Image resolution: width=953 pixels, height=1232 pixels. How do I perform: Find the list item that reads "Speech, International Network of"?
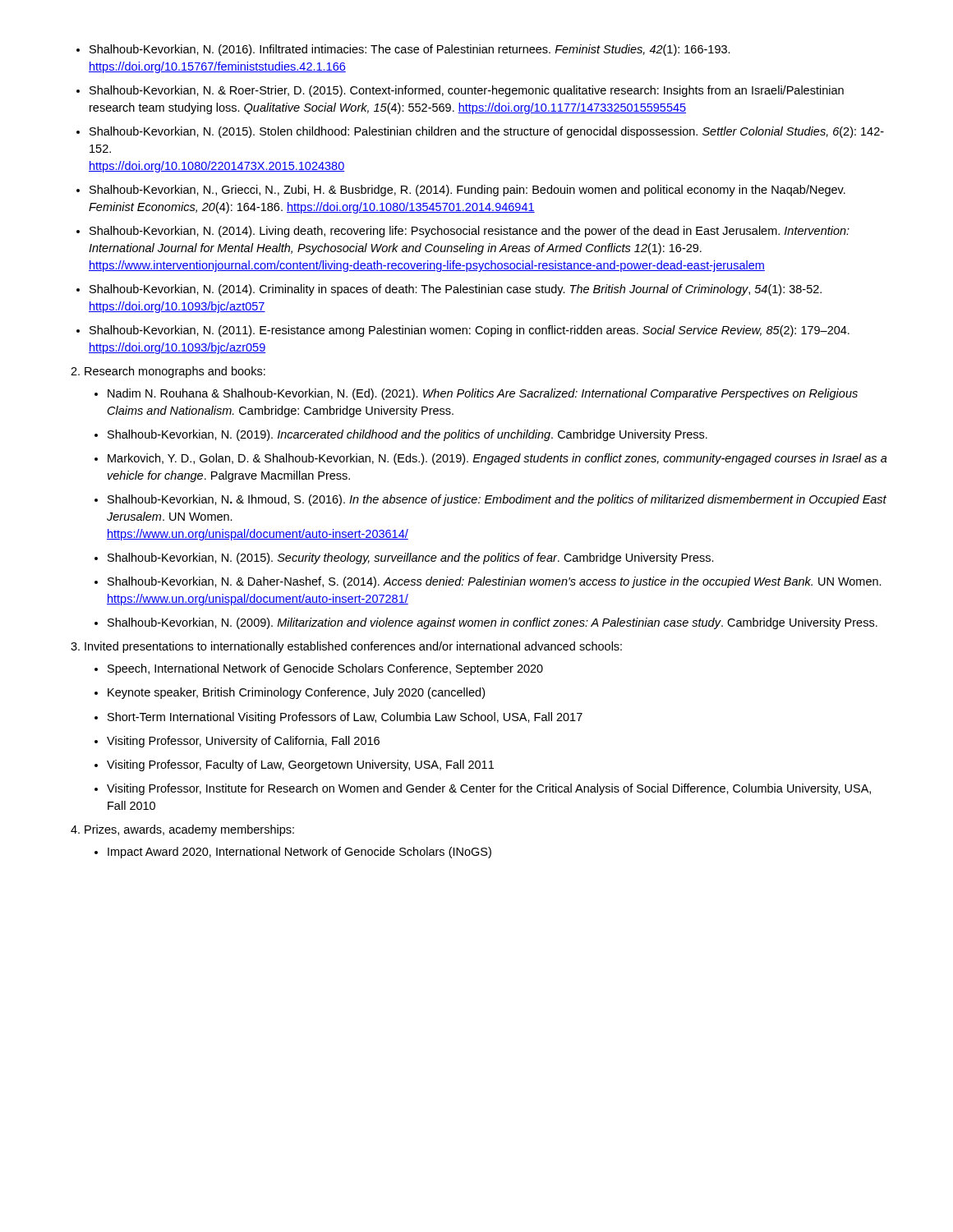pos(325,669)
